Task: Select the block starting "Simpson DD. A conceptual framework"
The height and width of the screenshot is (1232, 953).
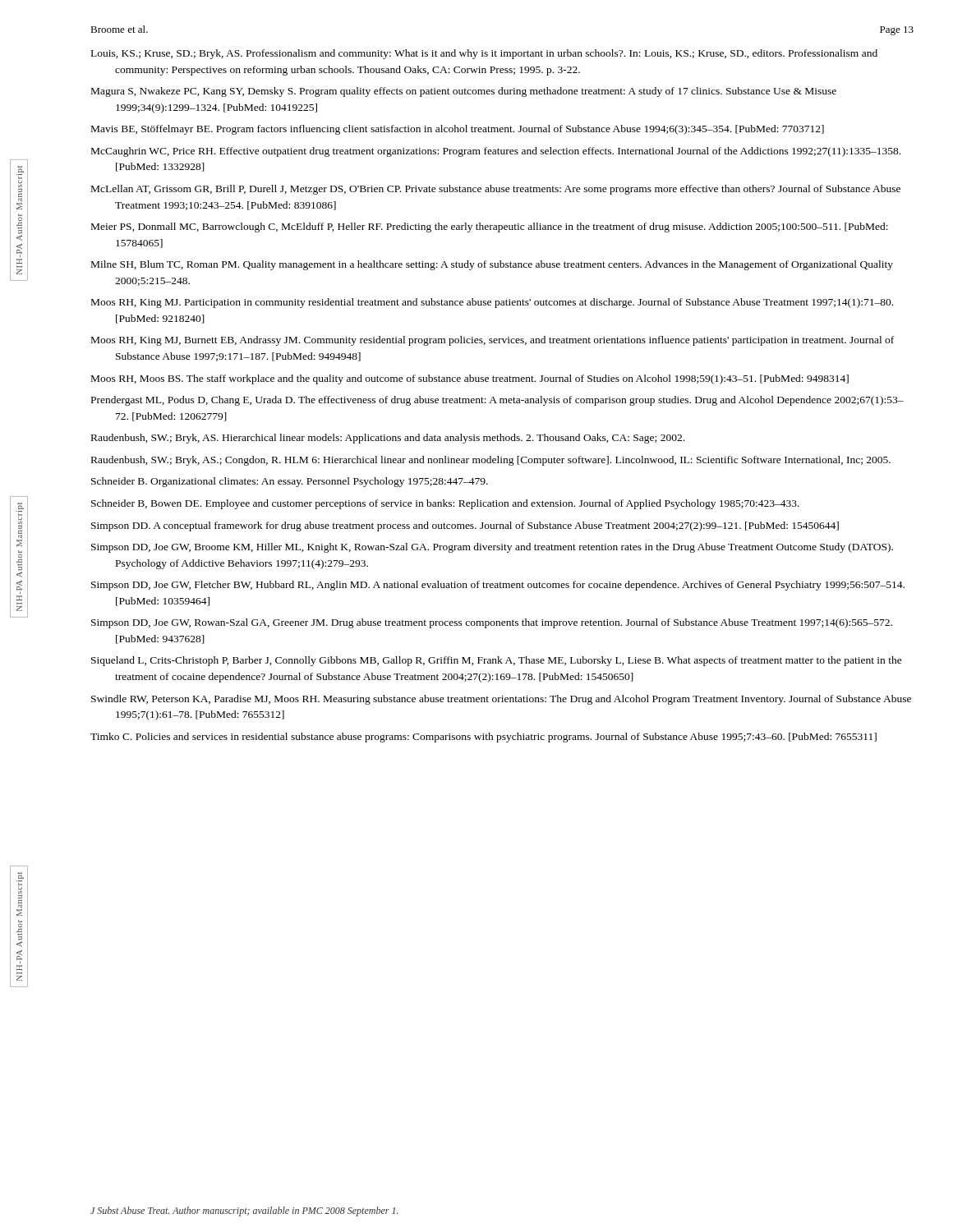Action: 502,525
